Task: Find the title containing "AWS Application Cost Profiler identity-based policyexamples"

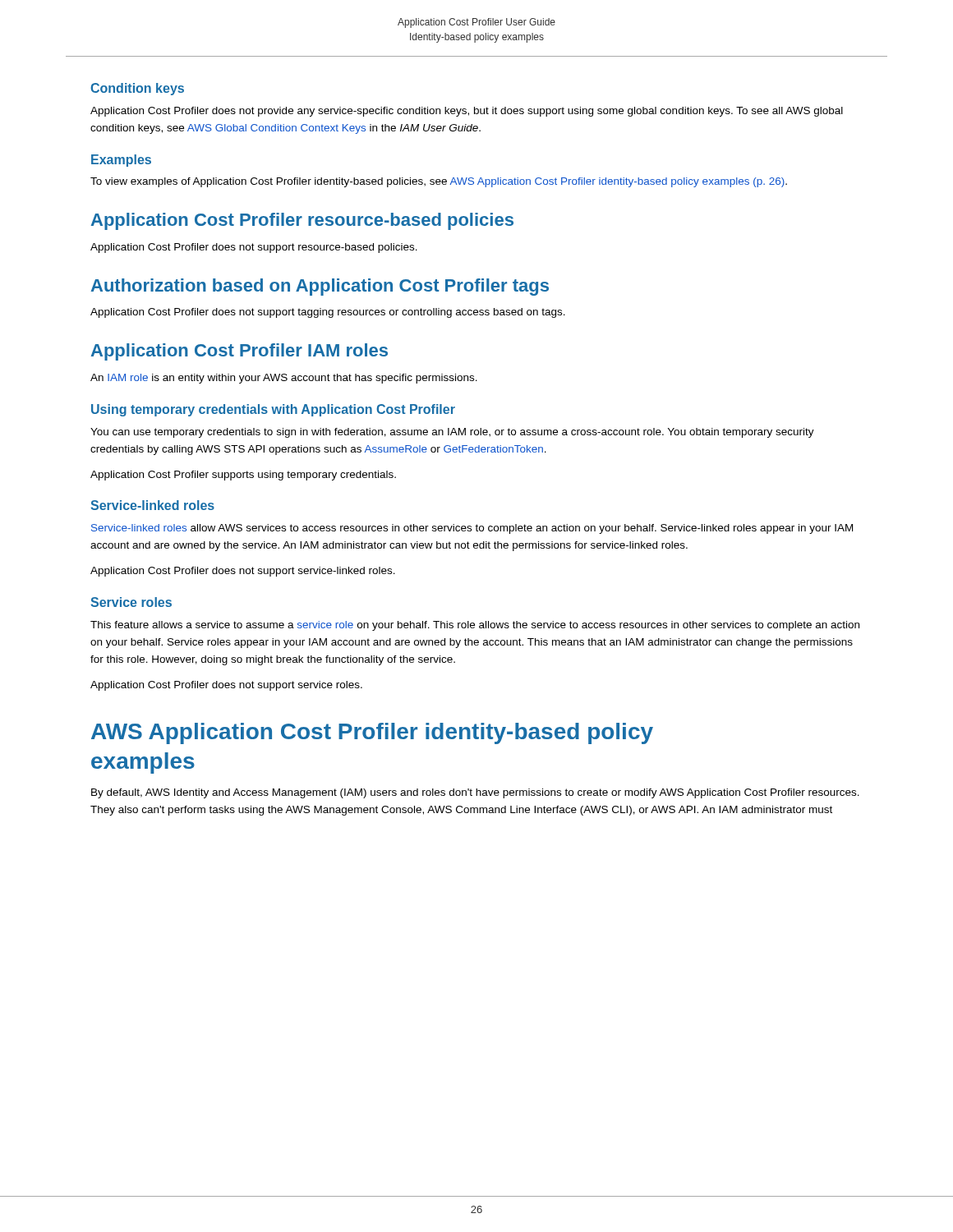Action: 476,747
